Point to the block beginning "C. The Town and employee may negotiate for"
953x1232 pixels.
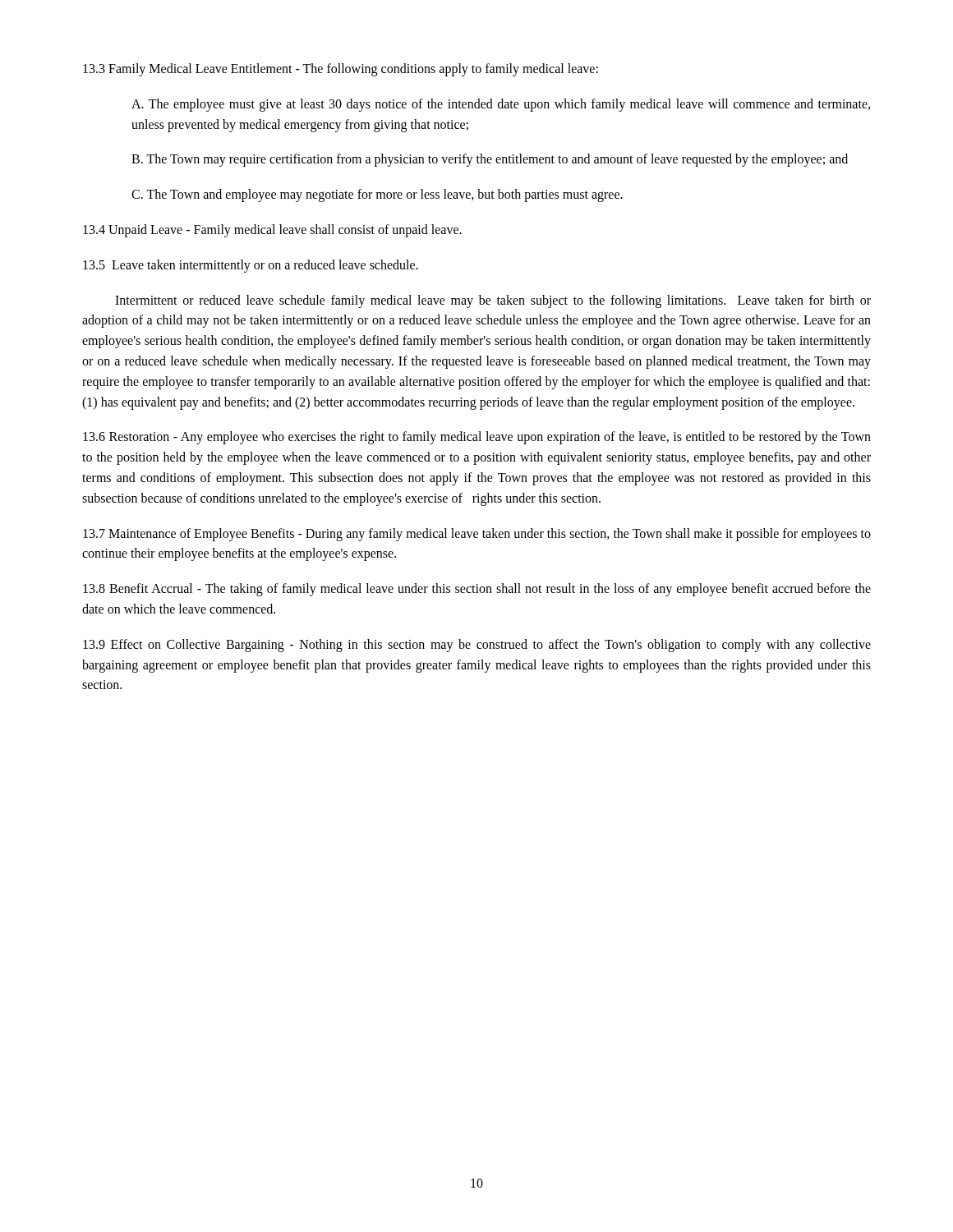tap(377, 194)
